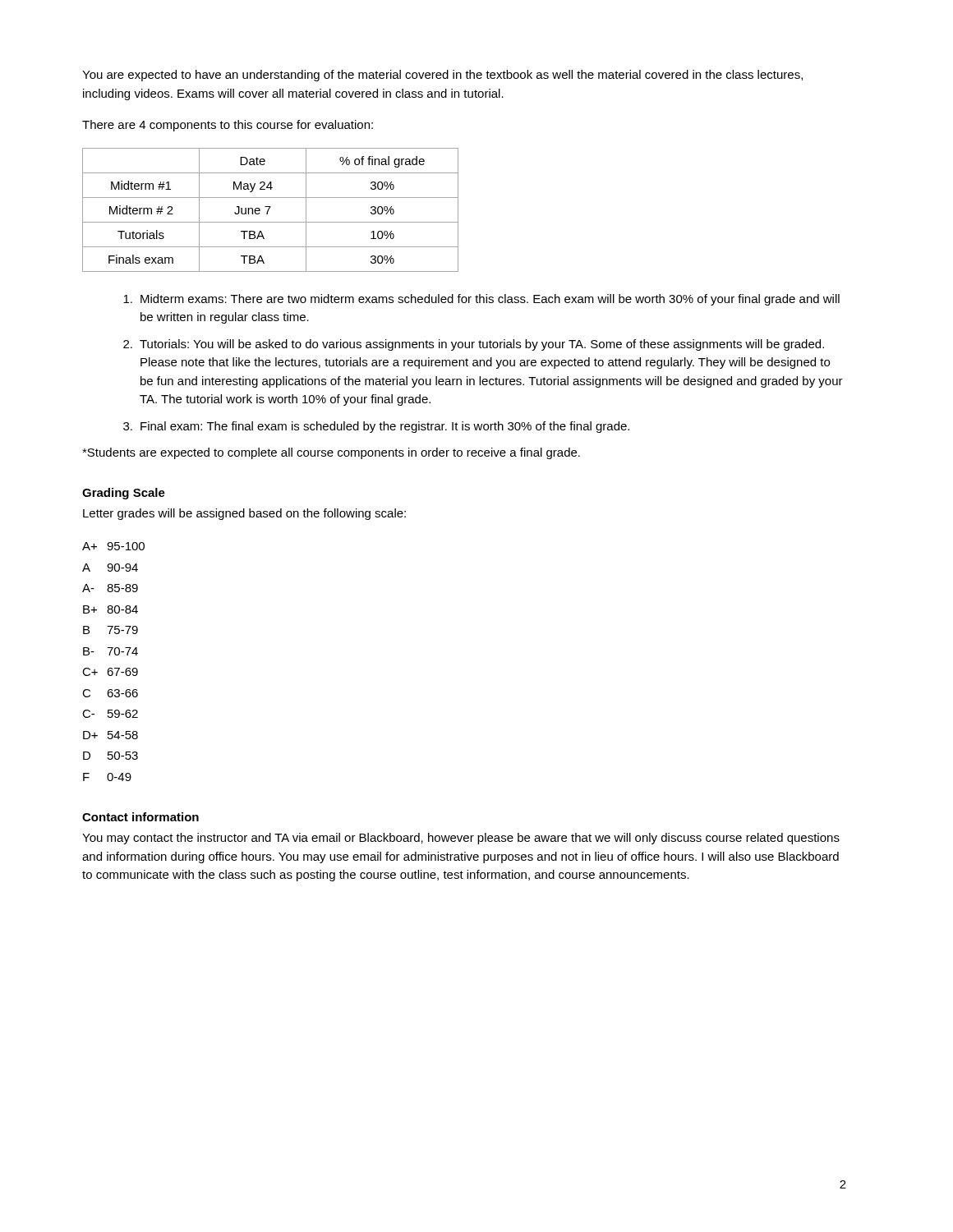The height and width of the screenshot is (1232, 953).
Task: Locate the table with the text "% of final grade"
Action: click(x=464, y=209)
